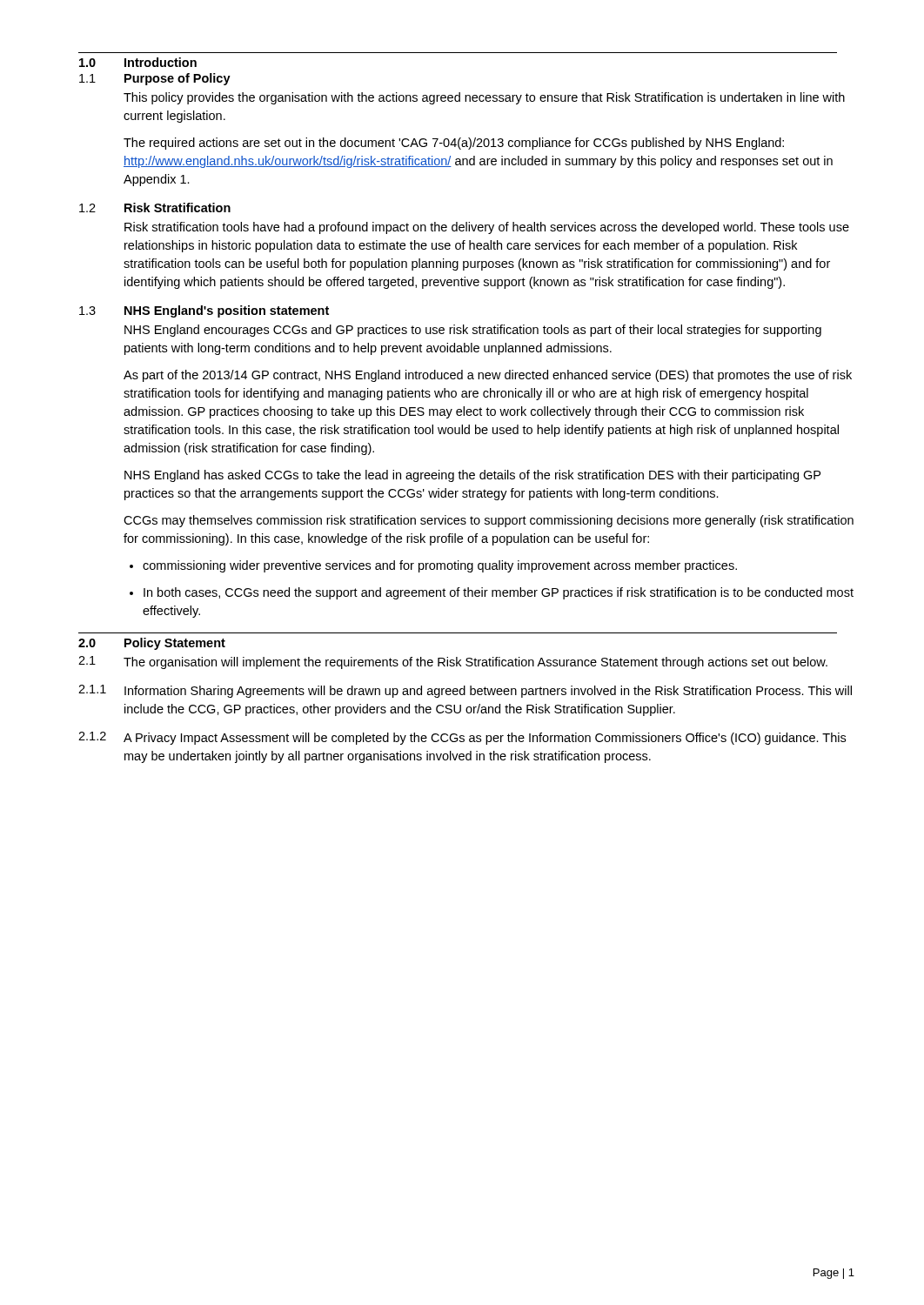The height and width of the screenshot is (1305, 924).
Task: Where is the passage that starts "commissioning wider preventive"?
Action: point(489,566)
